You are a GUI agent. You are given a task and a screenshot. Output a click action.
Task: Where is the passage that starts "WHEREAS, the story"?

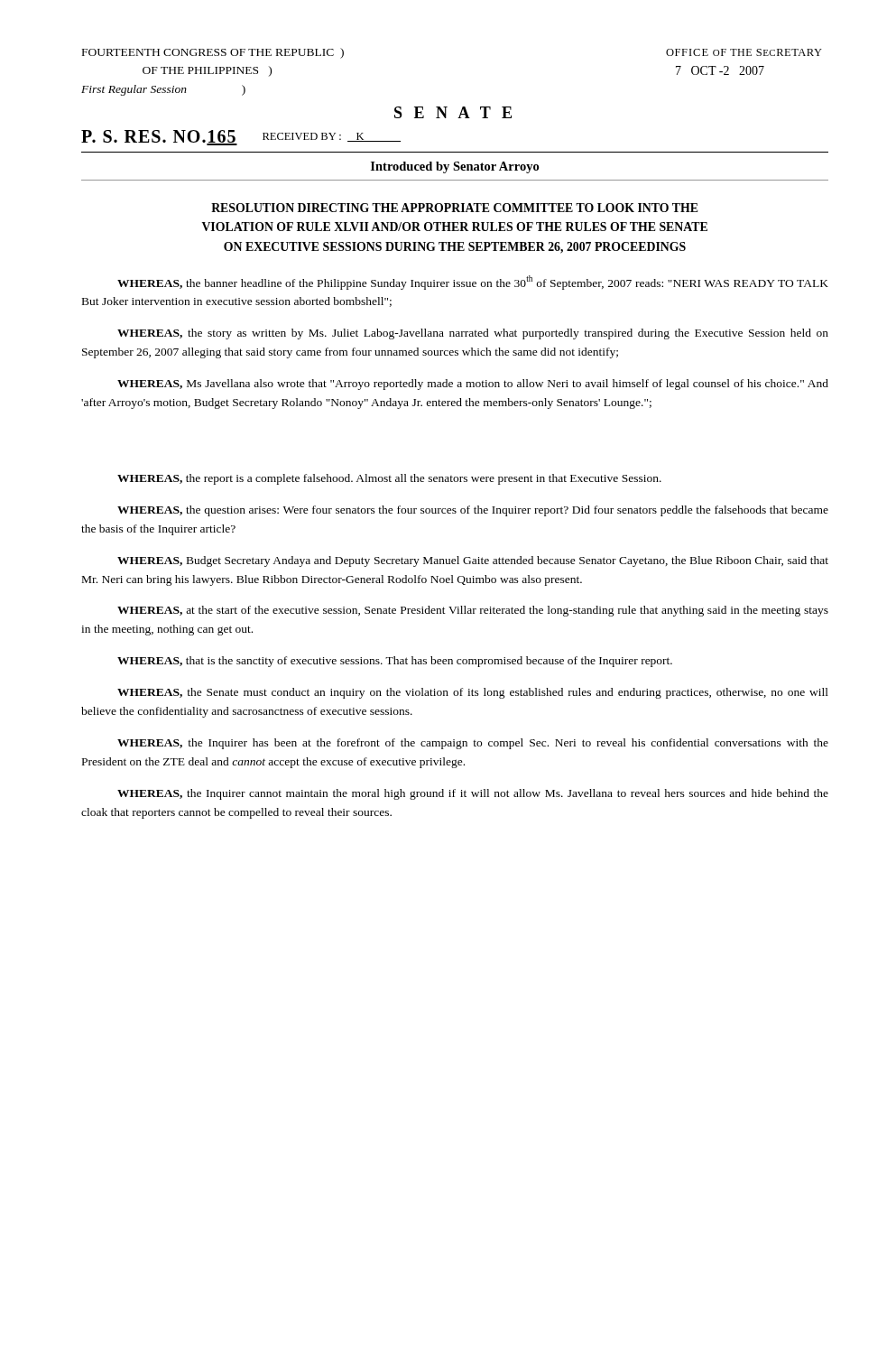coord(455,342)
